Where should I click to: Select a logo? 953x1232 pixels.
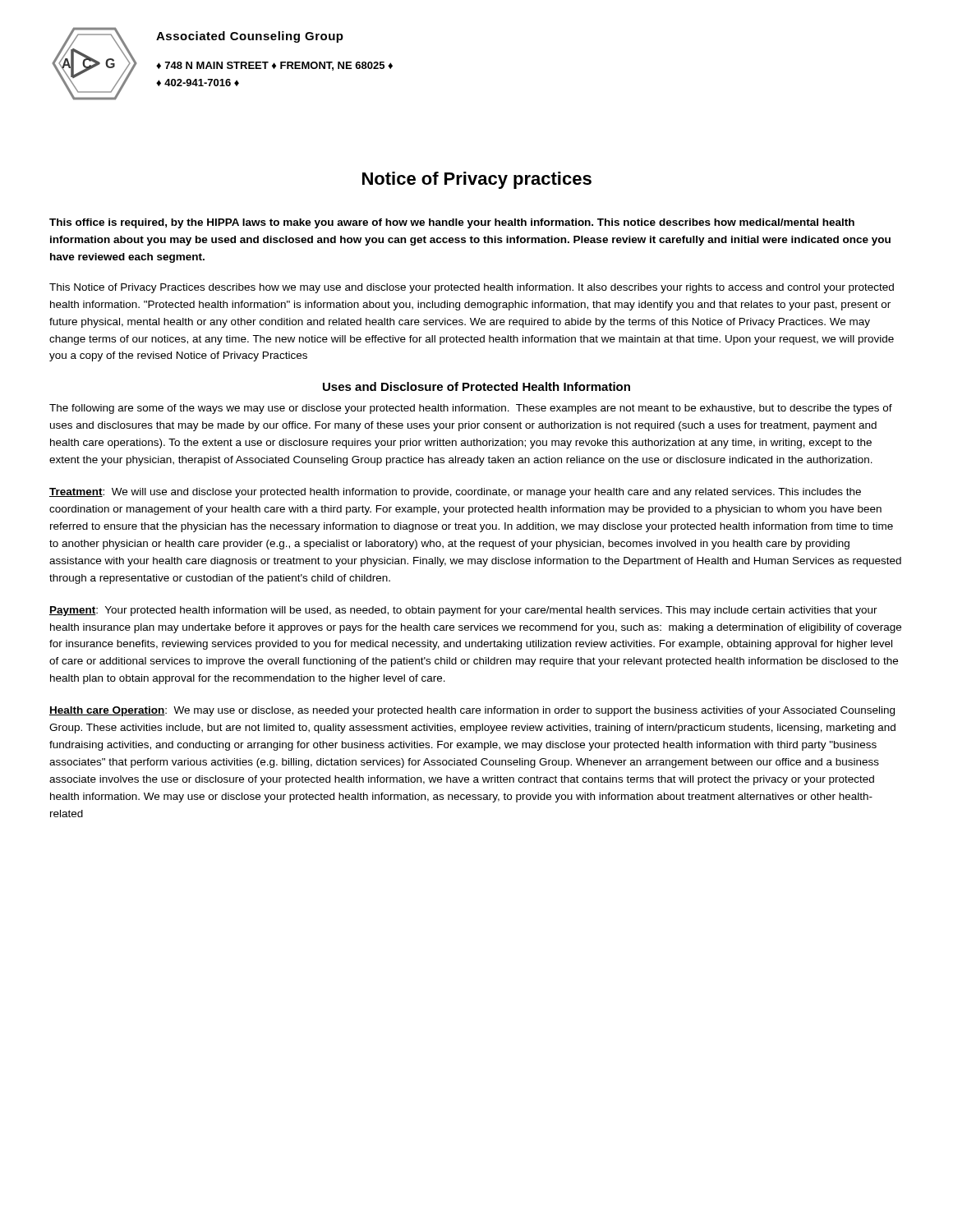pyautogui.click(x=94, y=64)
